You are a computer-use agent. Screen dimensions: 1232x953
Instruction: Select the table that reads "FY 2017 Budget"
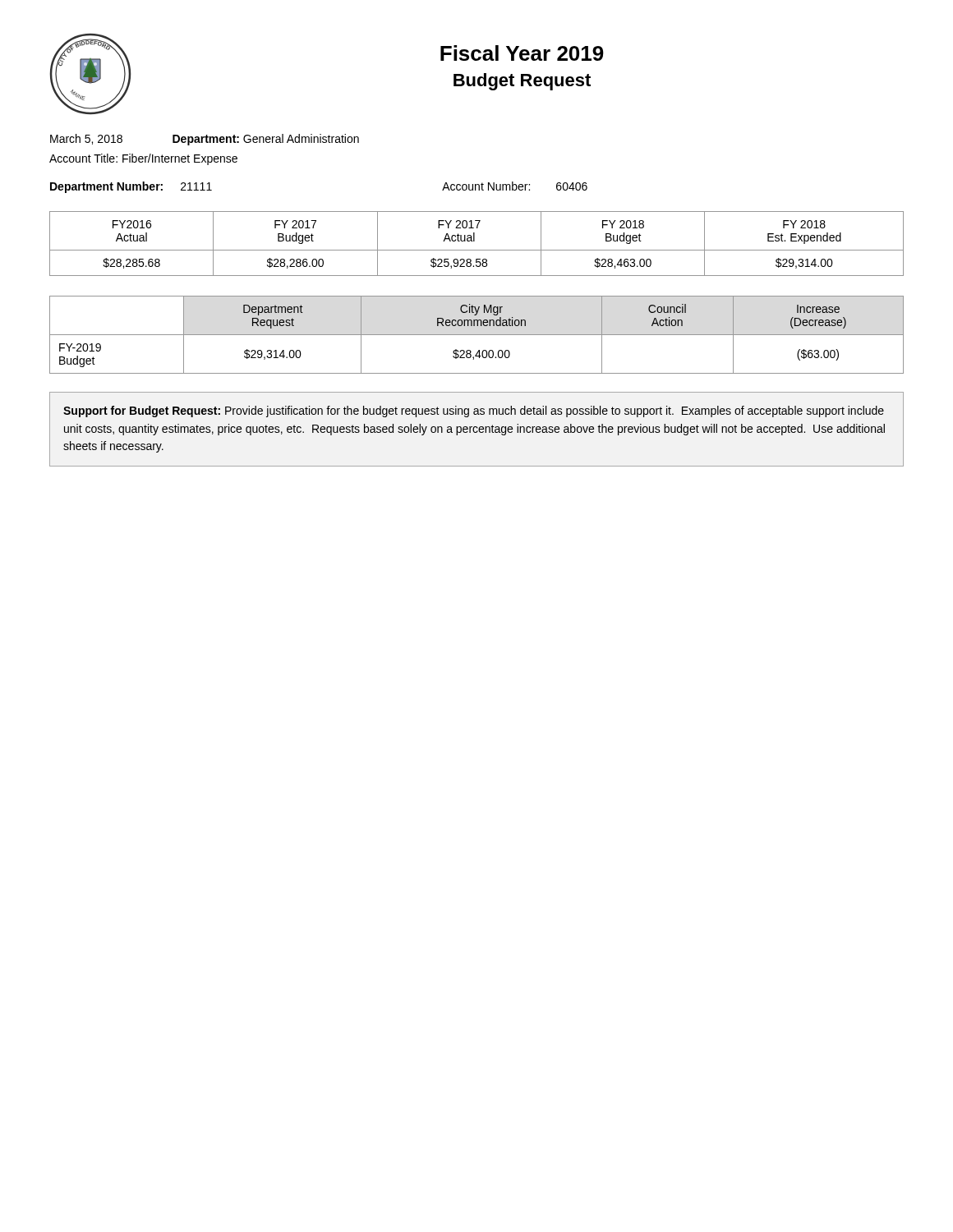[x=476, y=244]
